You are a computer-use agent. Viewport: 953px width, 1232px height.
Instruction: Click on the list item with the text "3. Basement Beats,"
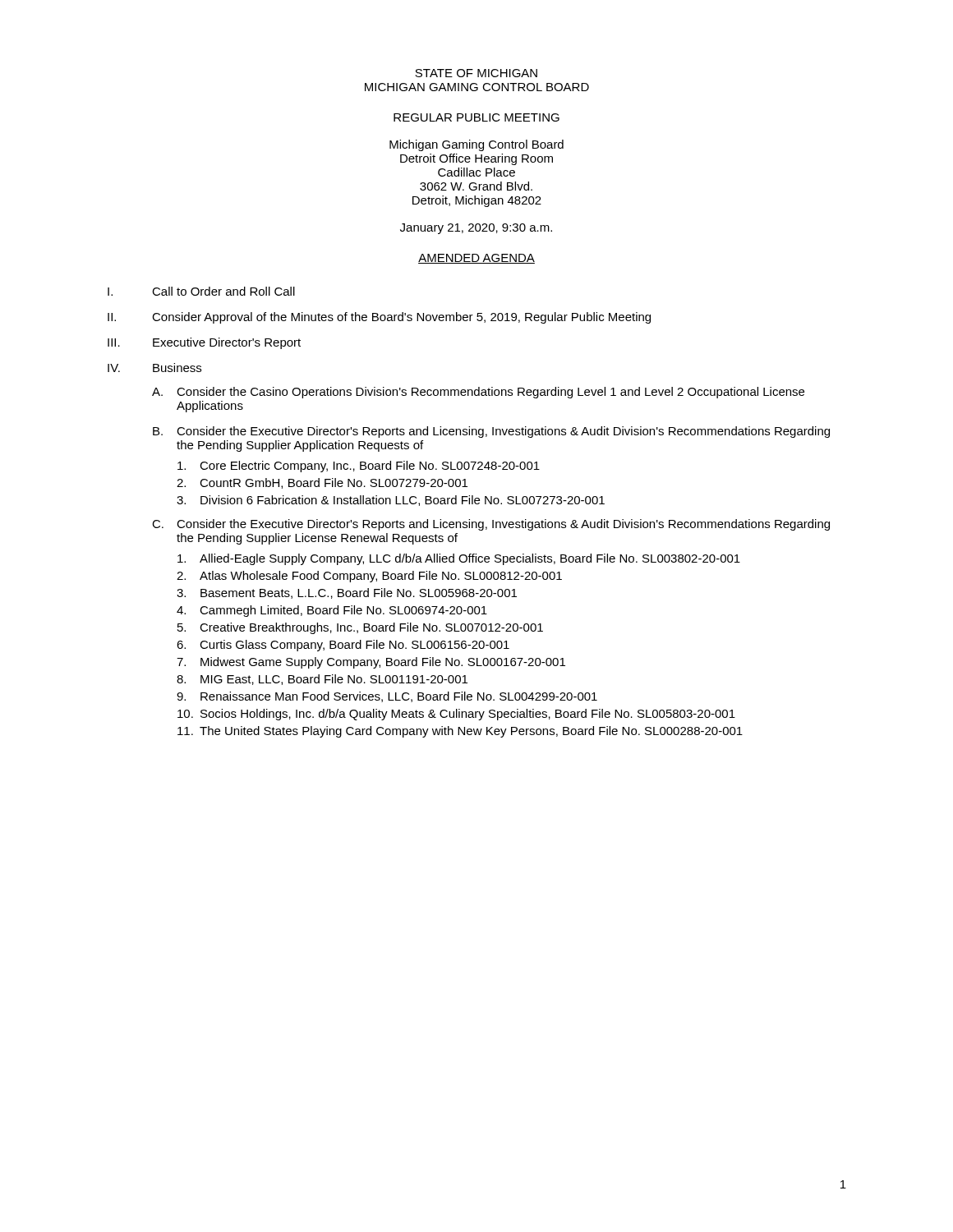[x=511, y=593]
